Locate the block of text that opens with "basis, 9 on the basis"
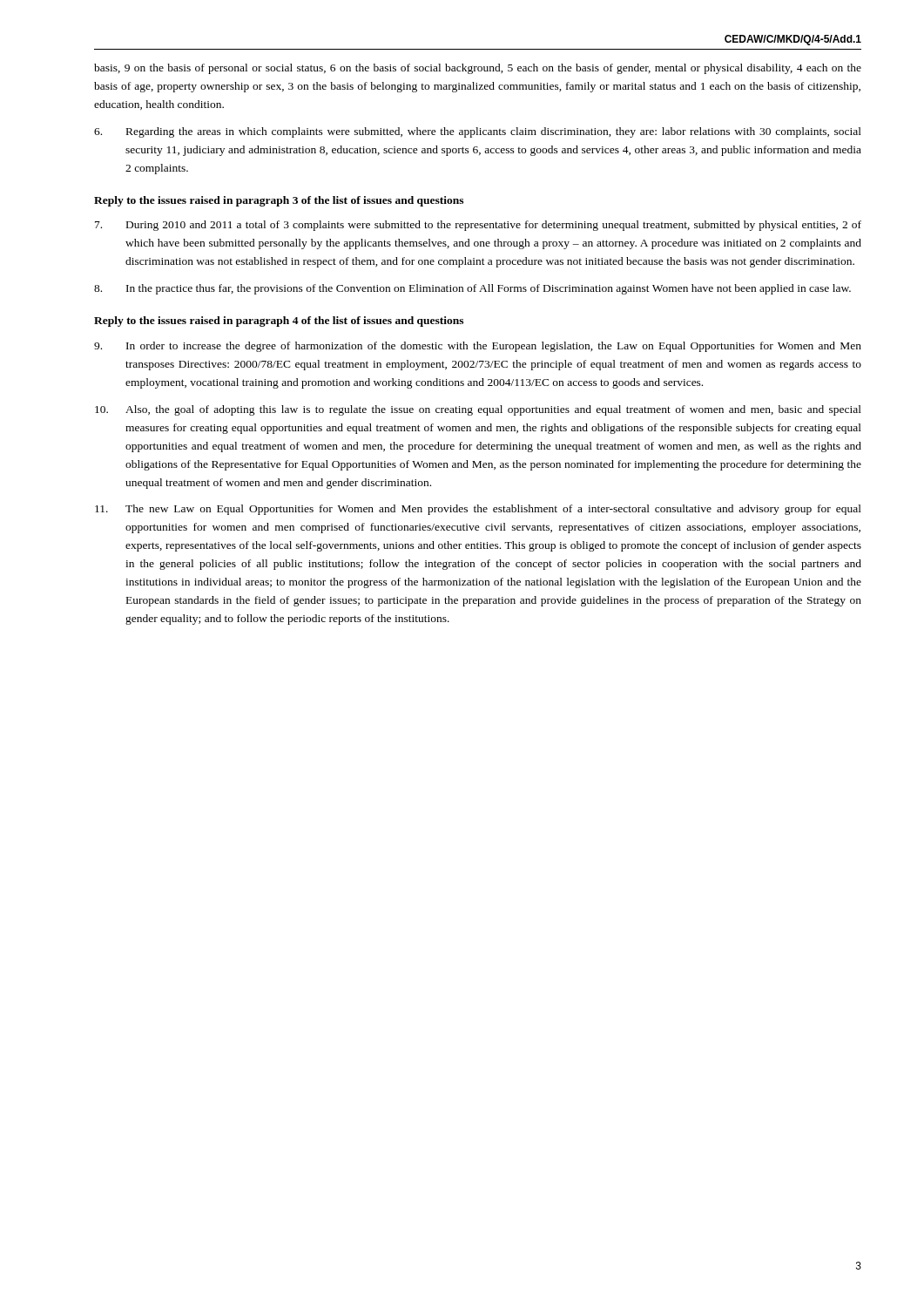Image resolution: width=924 pixels, height=1307 pixels. click(x=478, y=86)
